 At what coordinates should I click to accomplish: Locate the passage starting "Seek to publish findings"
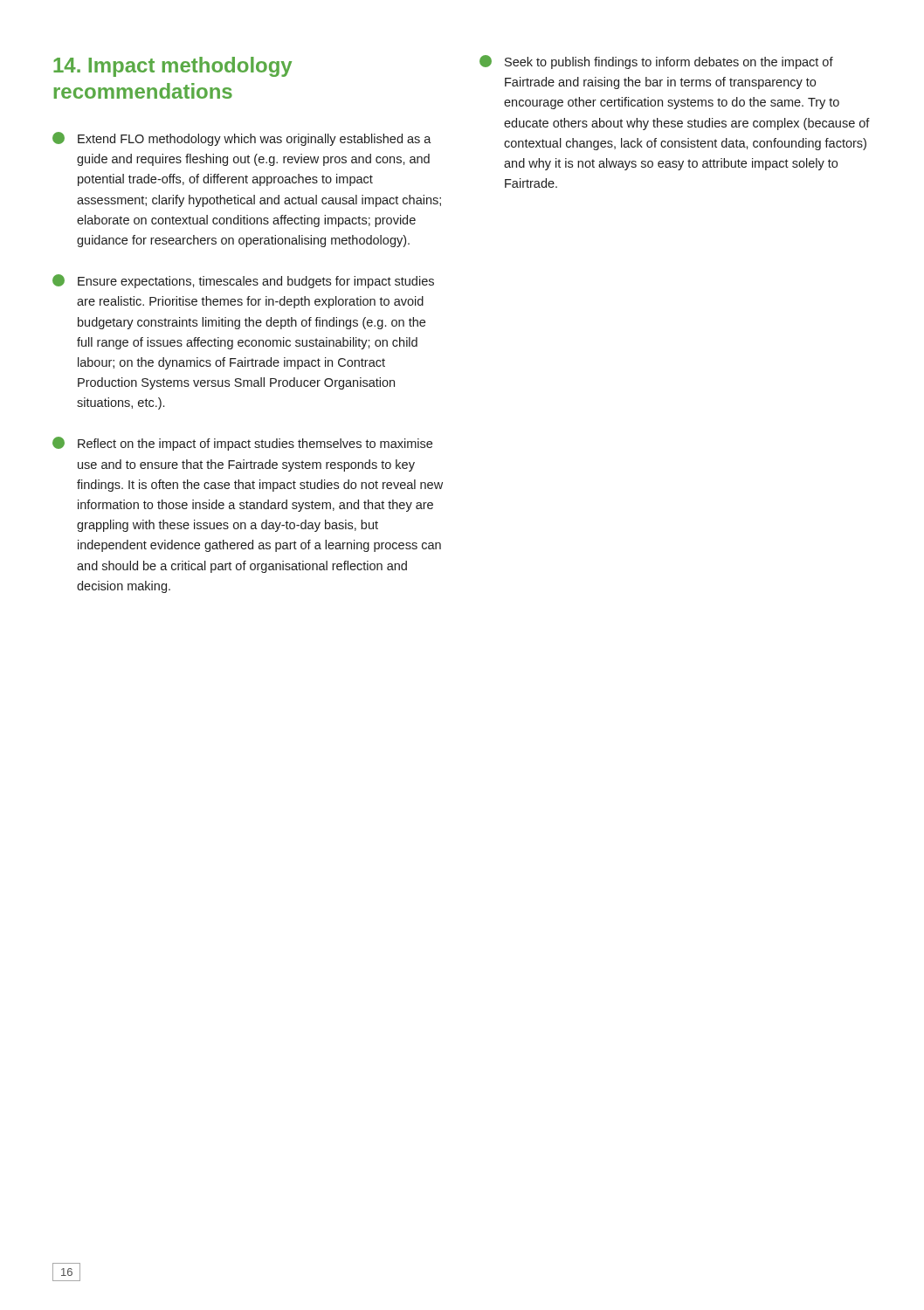click(x=676, y=123)
